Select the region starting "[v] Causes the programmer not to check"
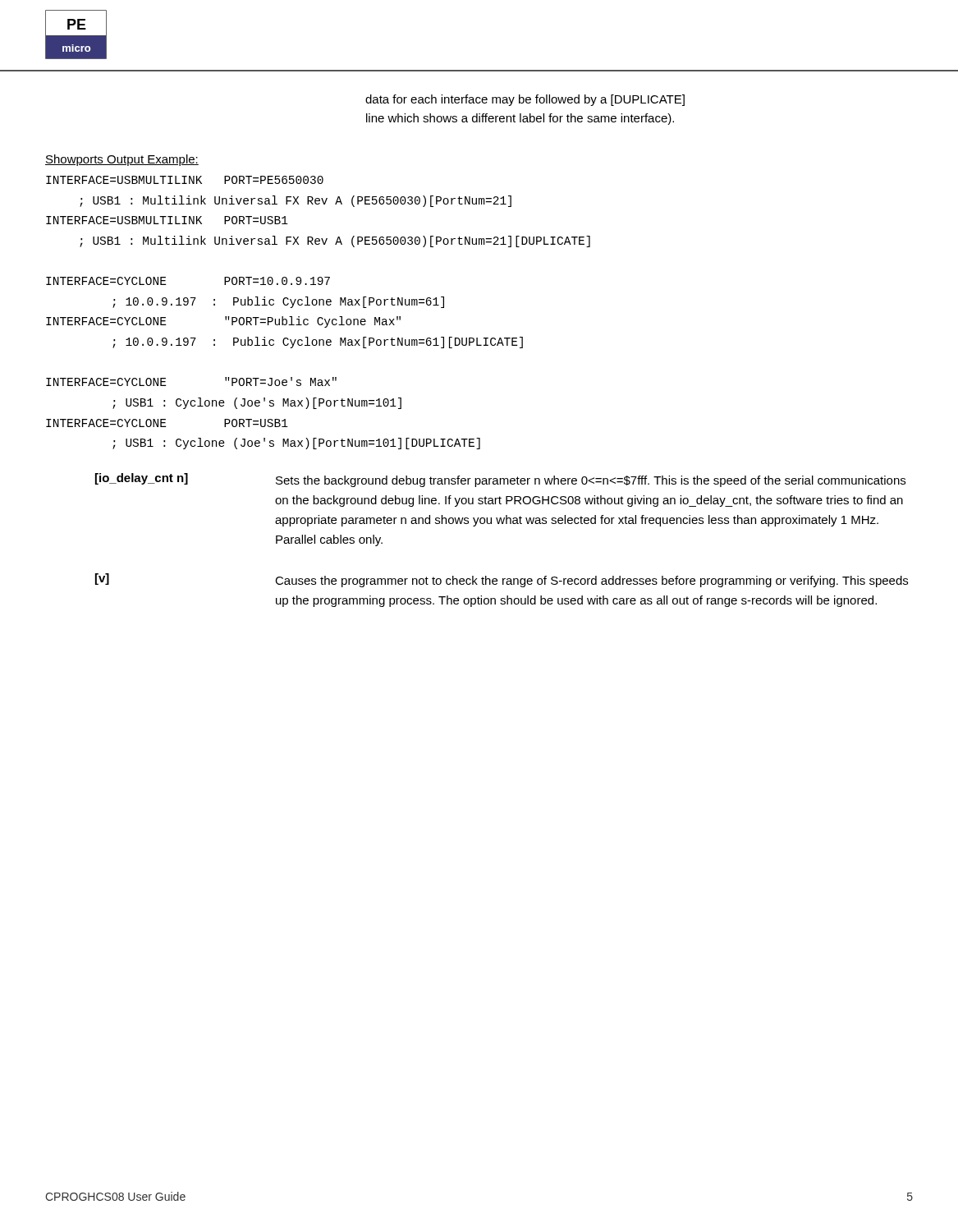Viewport: 958px width, 1232px height. point(479,590)
